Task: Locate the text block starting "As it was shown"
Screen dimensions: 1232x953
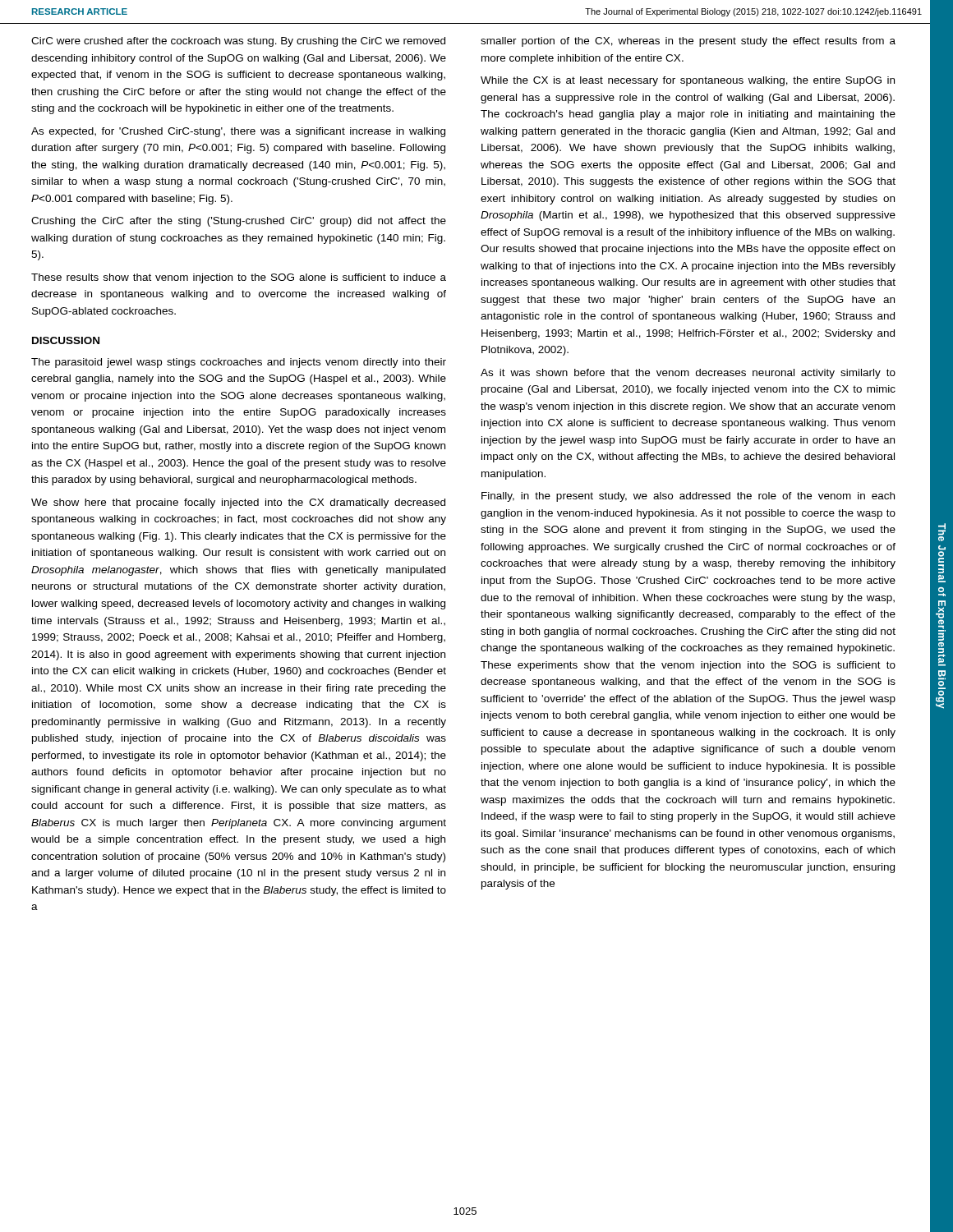Action: pyautogui.click(x=688, y=424)
